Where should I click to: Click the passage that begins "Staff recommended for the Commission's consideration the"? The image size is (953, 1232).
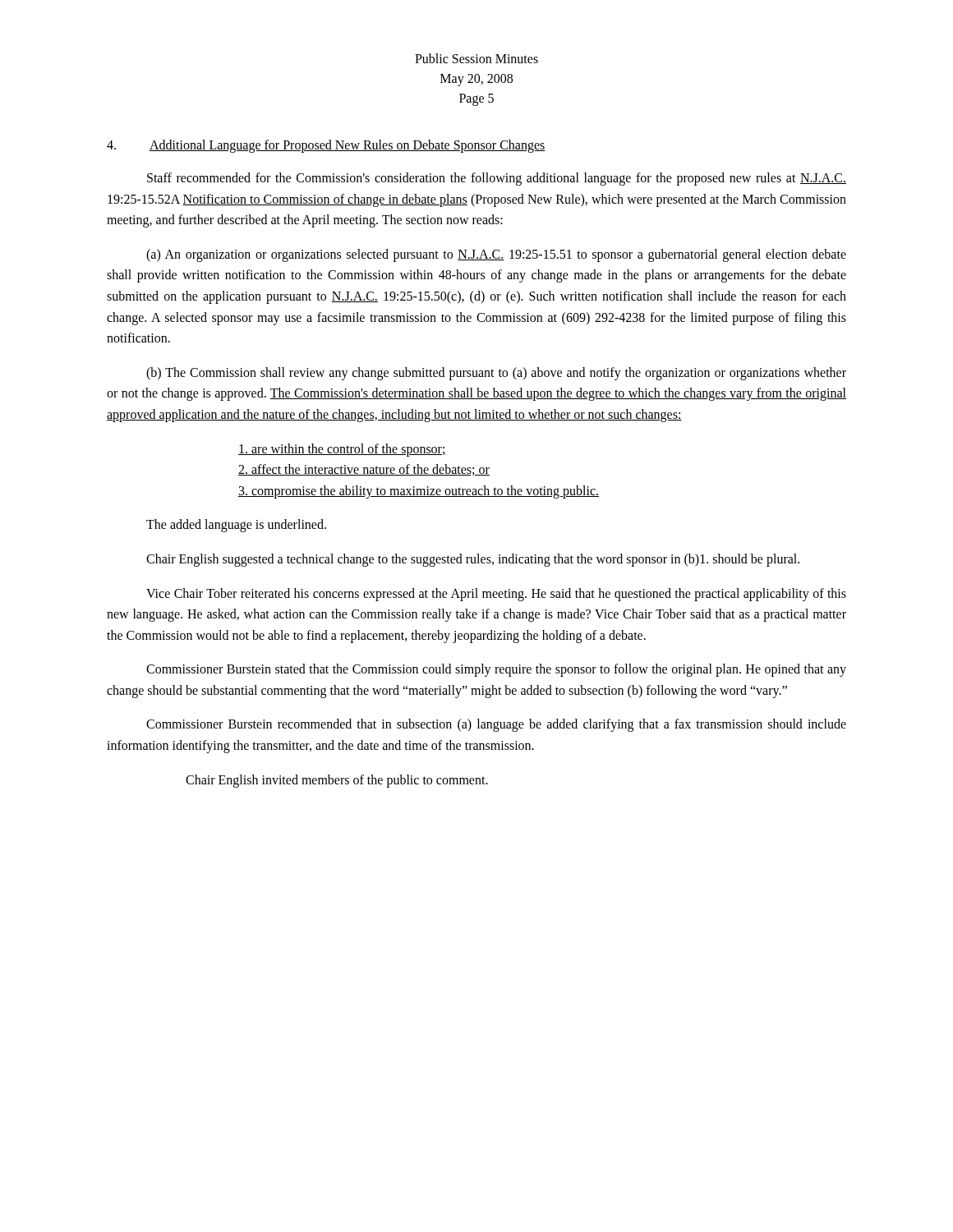[476, 199]
